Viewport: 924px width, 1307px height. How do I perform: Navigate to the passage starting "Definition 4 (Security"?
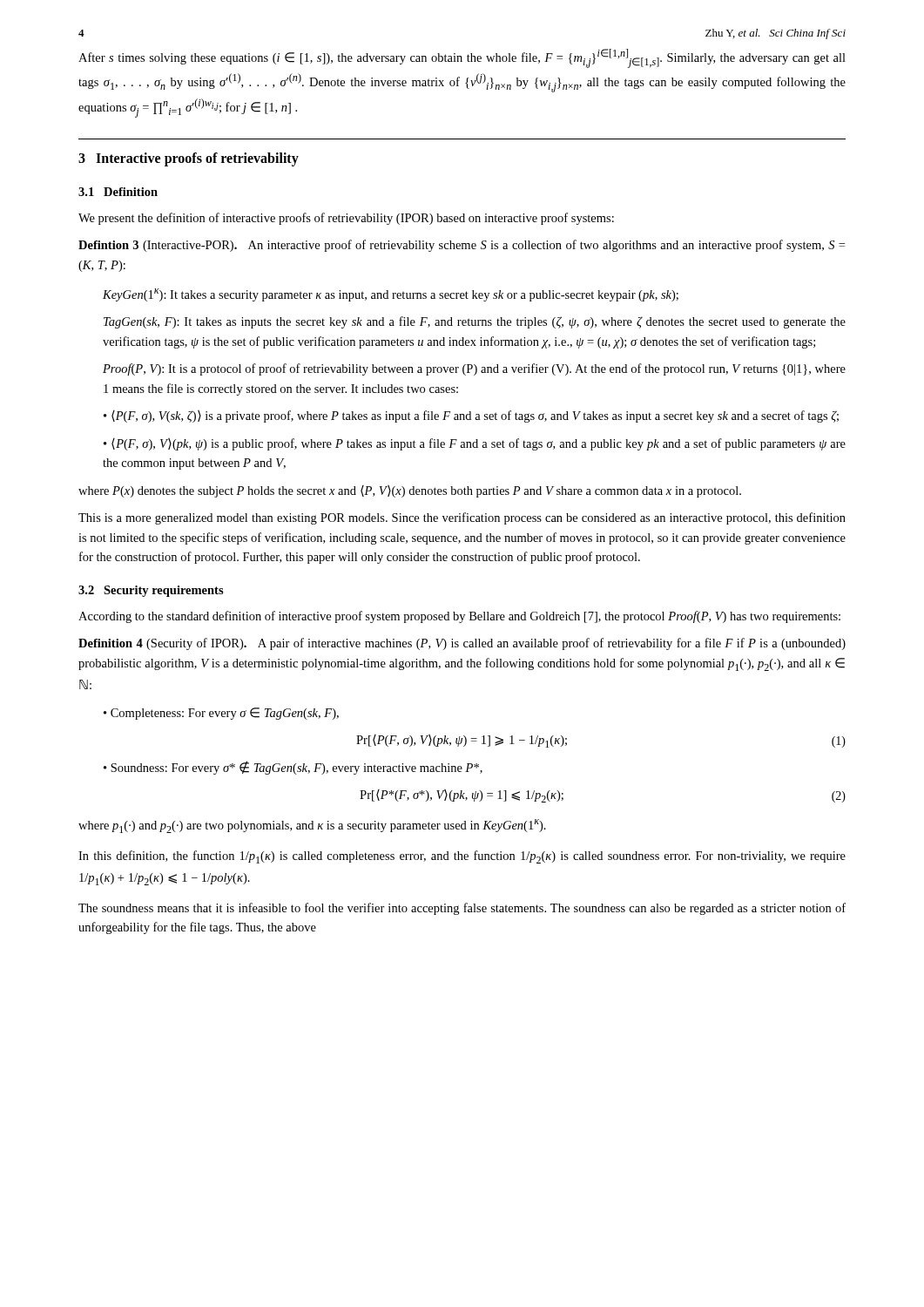pos(462,664)
